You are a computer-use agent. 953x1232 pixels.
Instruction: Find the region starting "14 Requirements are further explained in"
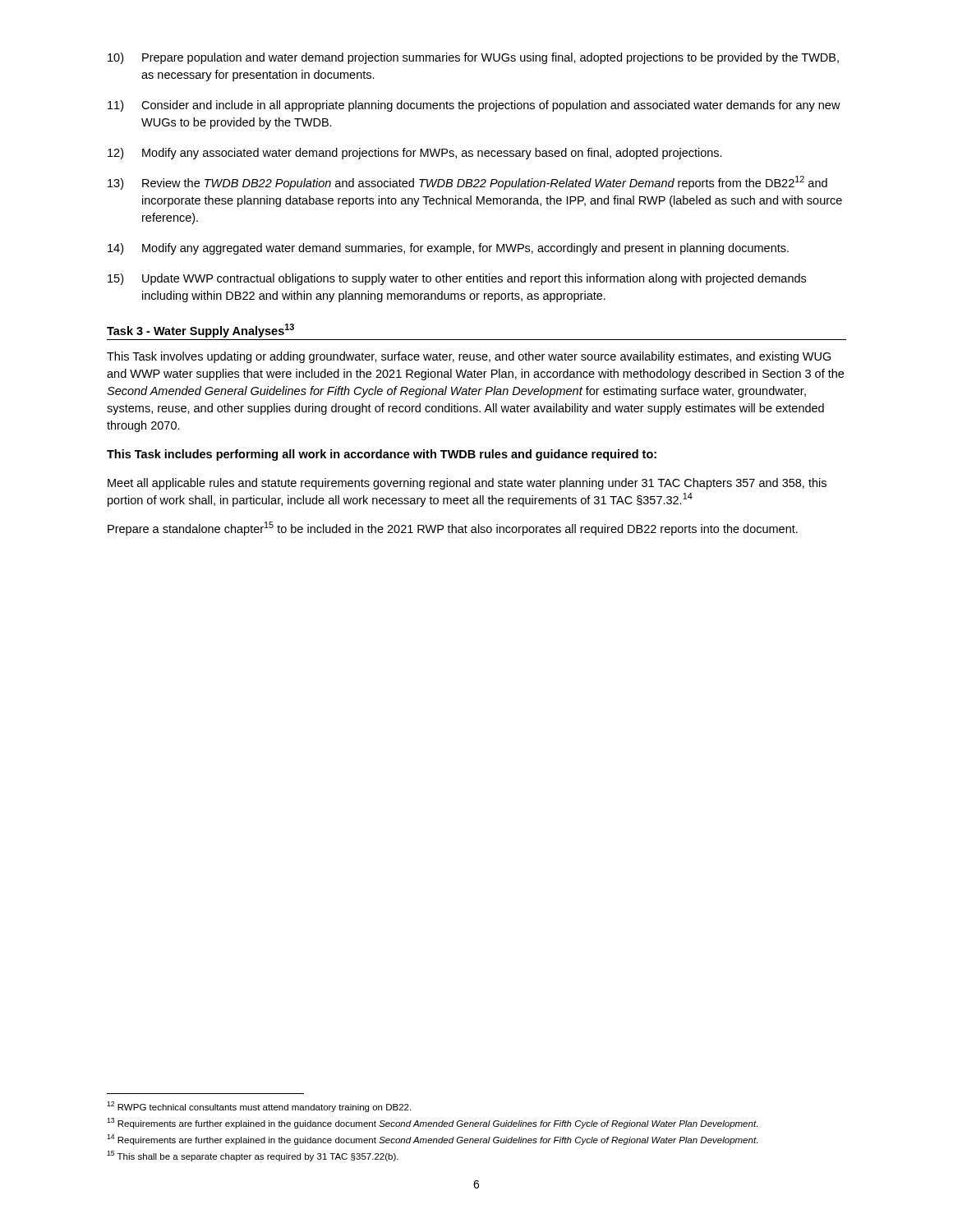[433, 1139]
